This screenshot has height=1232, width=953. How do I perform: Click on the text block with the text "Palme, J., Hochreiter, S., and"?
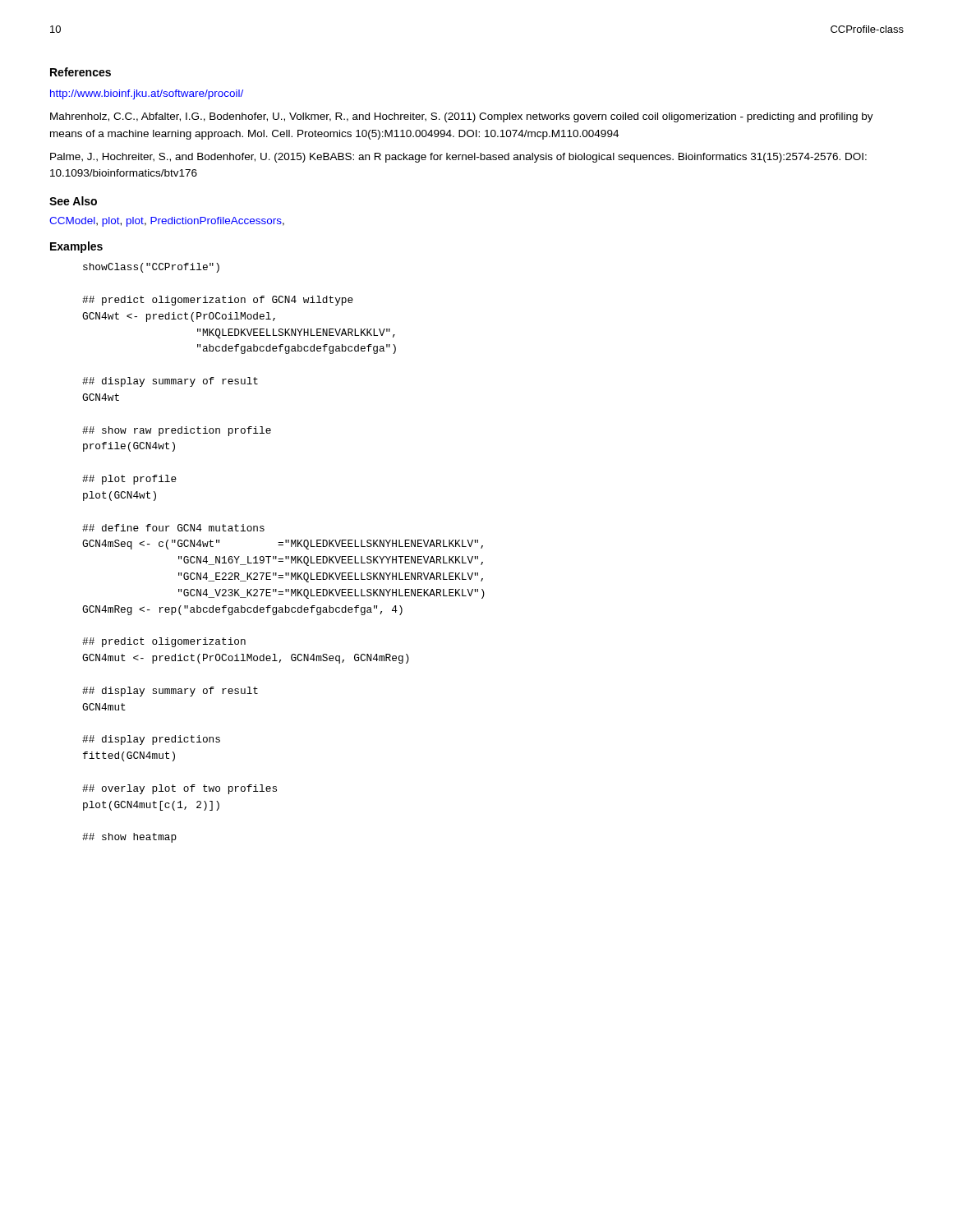click(x=458, y=165)
